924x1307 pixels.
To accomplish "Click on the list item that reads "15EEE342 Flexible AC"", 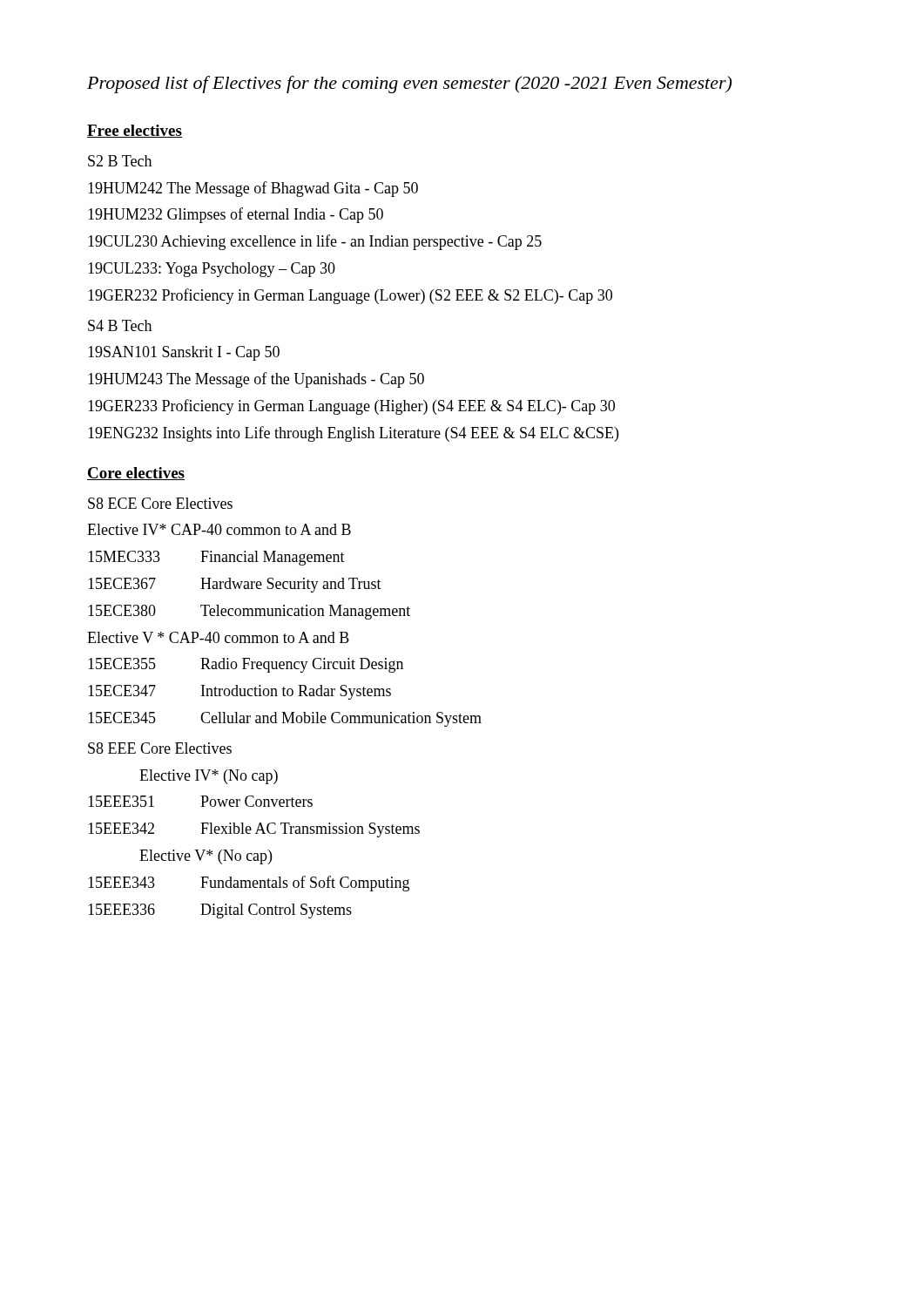I will coord(254,829).
